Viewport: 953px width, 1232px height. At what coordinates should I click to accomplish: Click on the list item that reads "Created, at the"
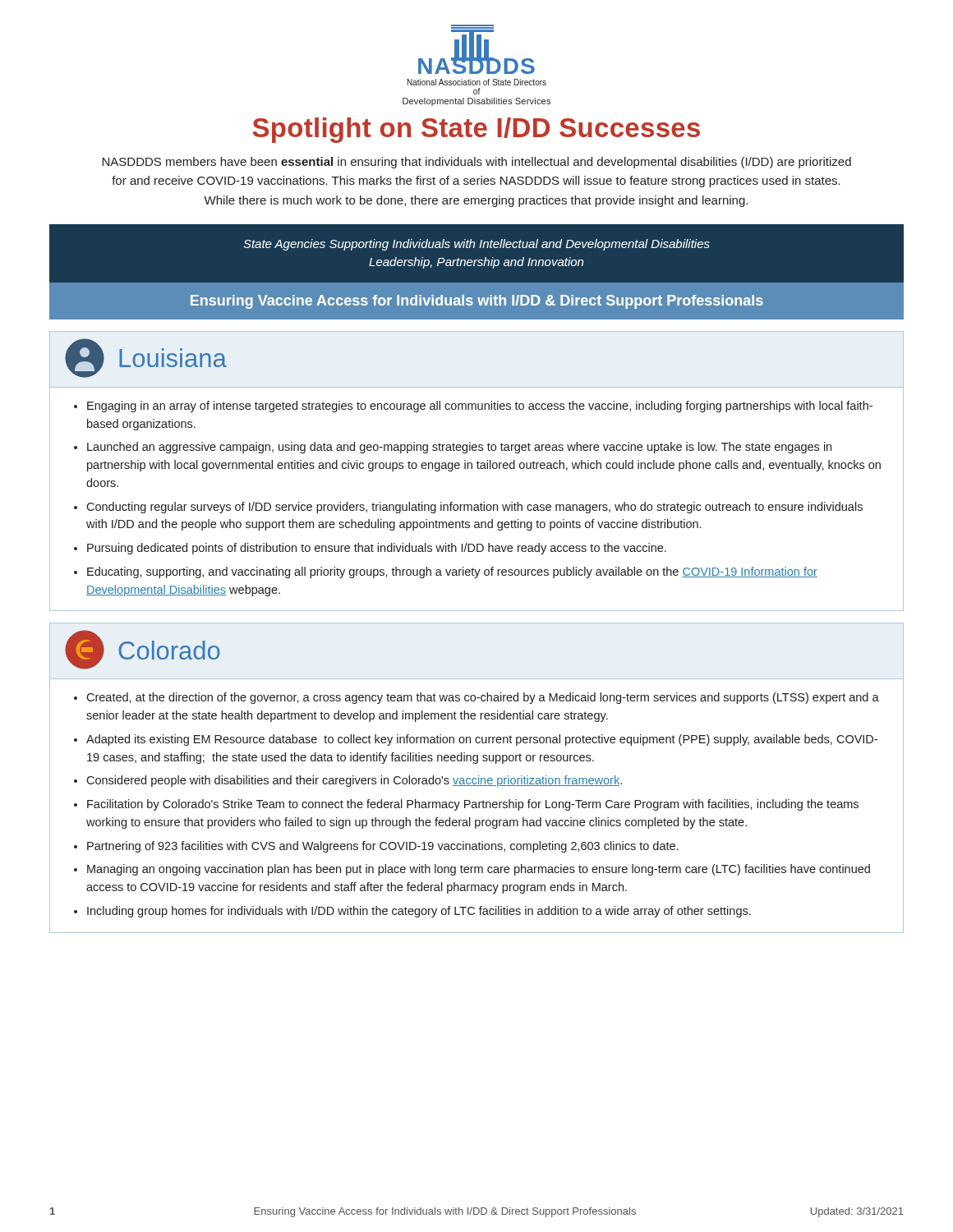coord(482,706)
